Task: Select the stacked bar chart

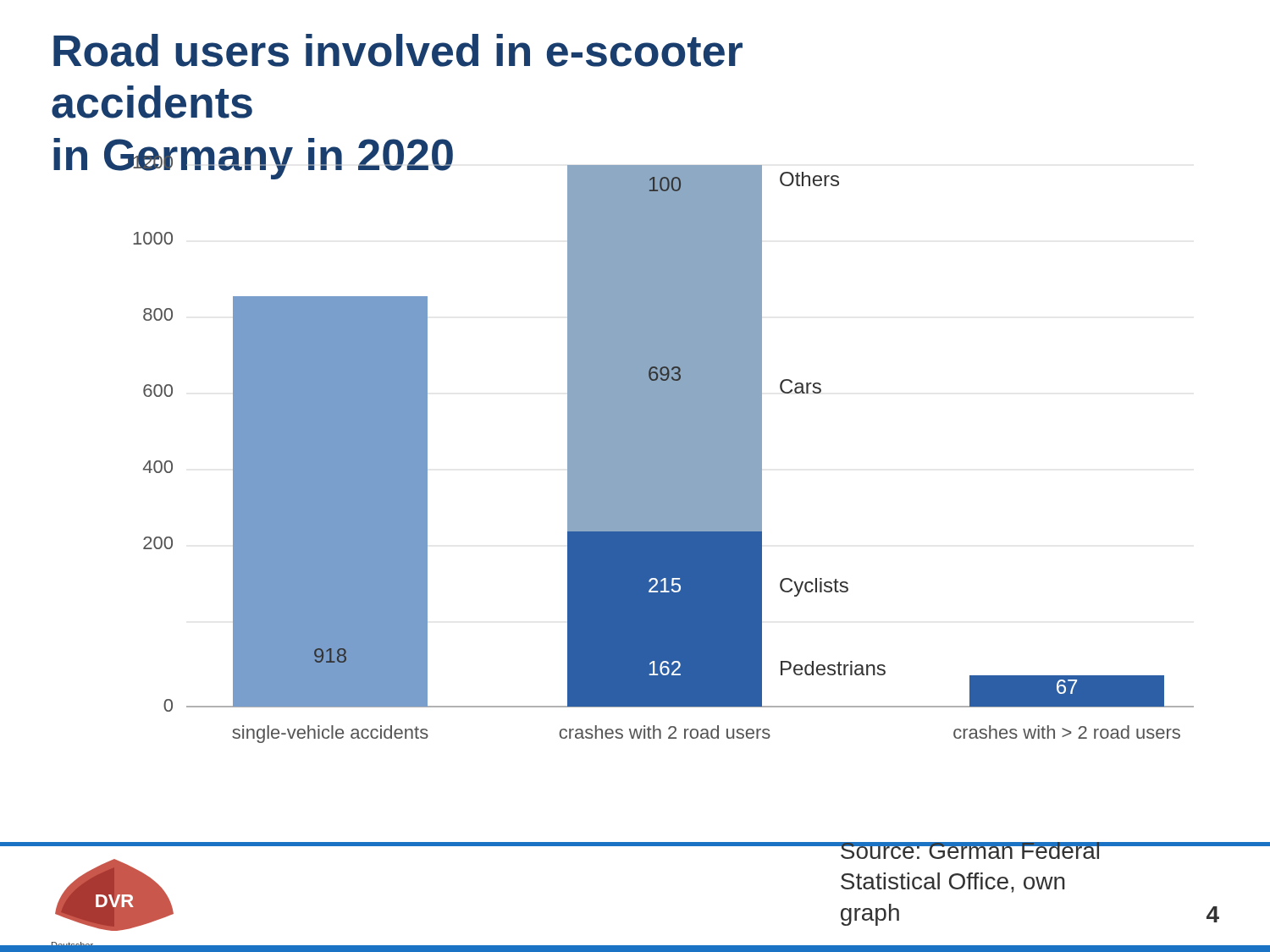Action: 639,453
